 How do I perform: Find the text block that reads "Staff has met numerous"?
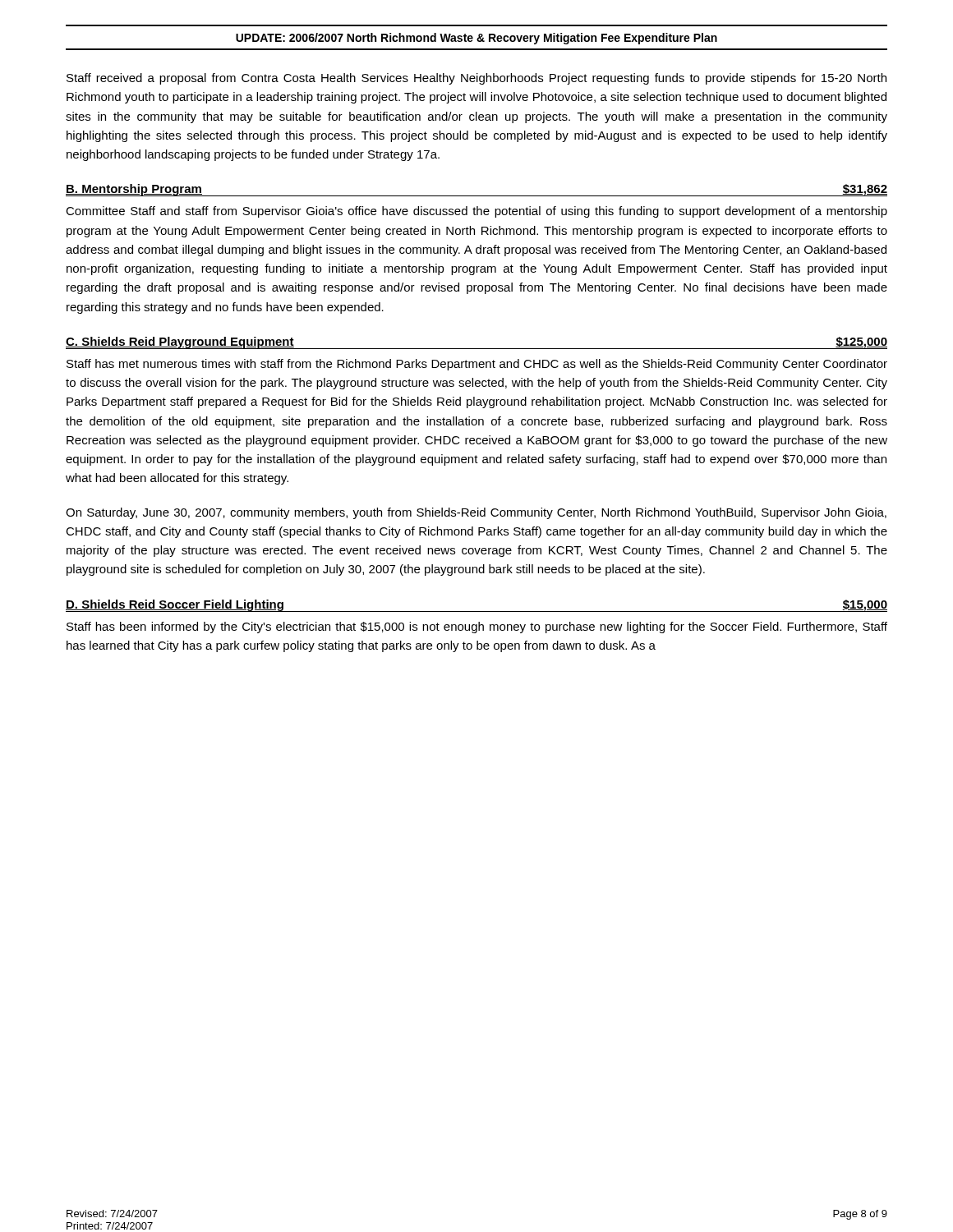coord(476,421)
